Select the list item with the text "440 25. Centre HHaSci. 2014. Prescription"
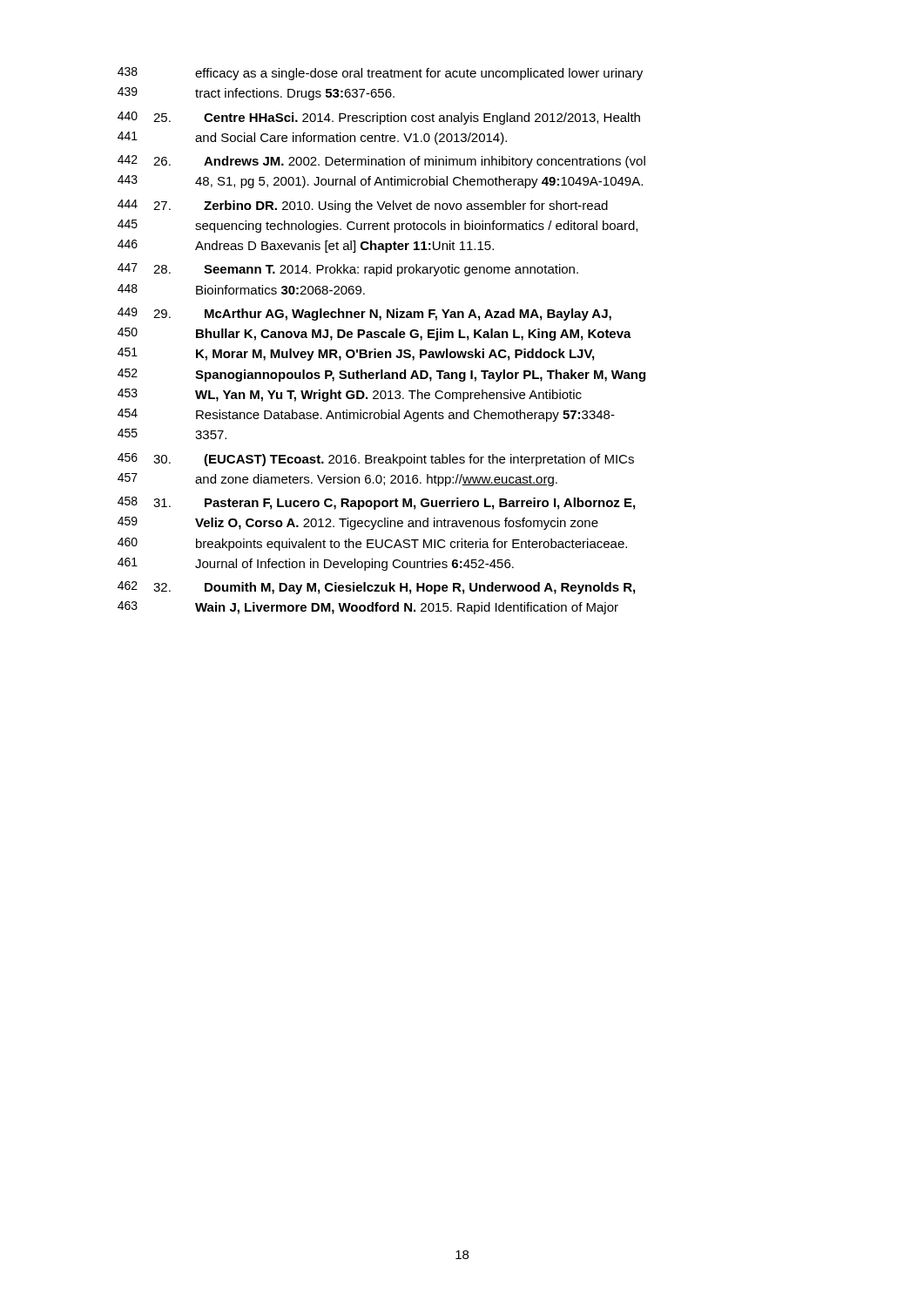Screen dimensions: 1307x924 tap(462, 117)
